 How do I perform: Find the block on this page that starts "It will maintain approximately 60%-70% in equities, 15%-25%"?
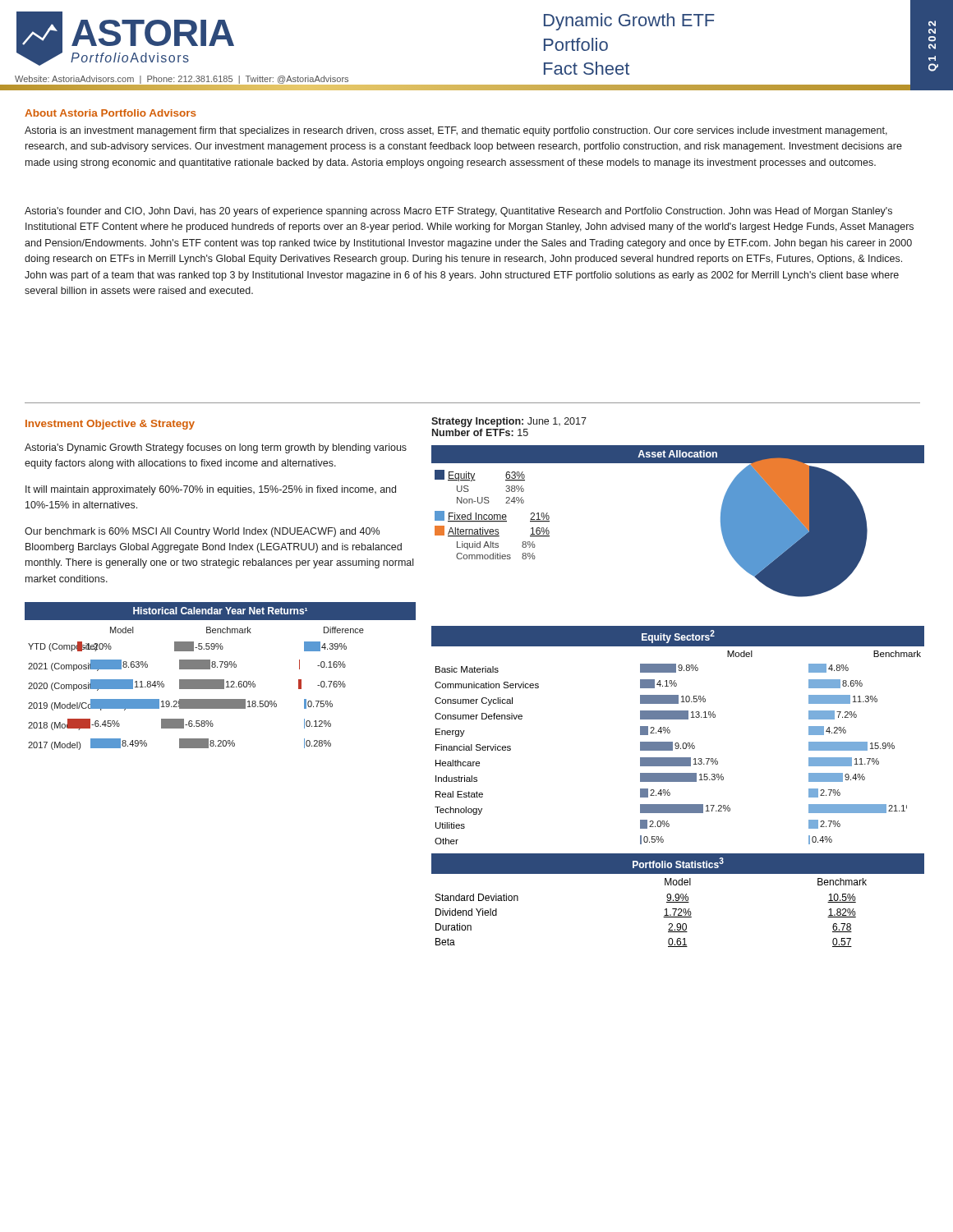pyautogui.click(x=211, y=497)
